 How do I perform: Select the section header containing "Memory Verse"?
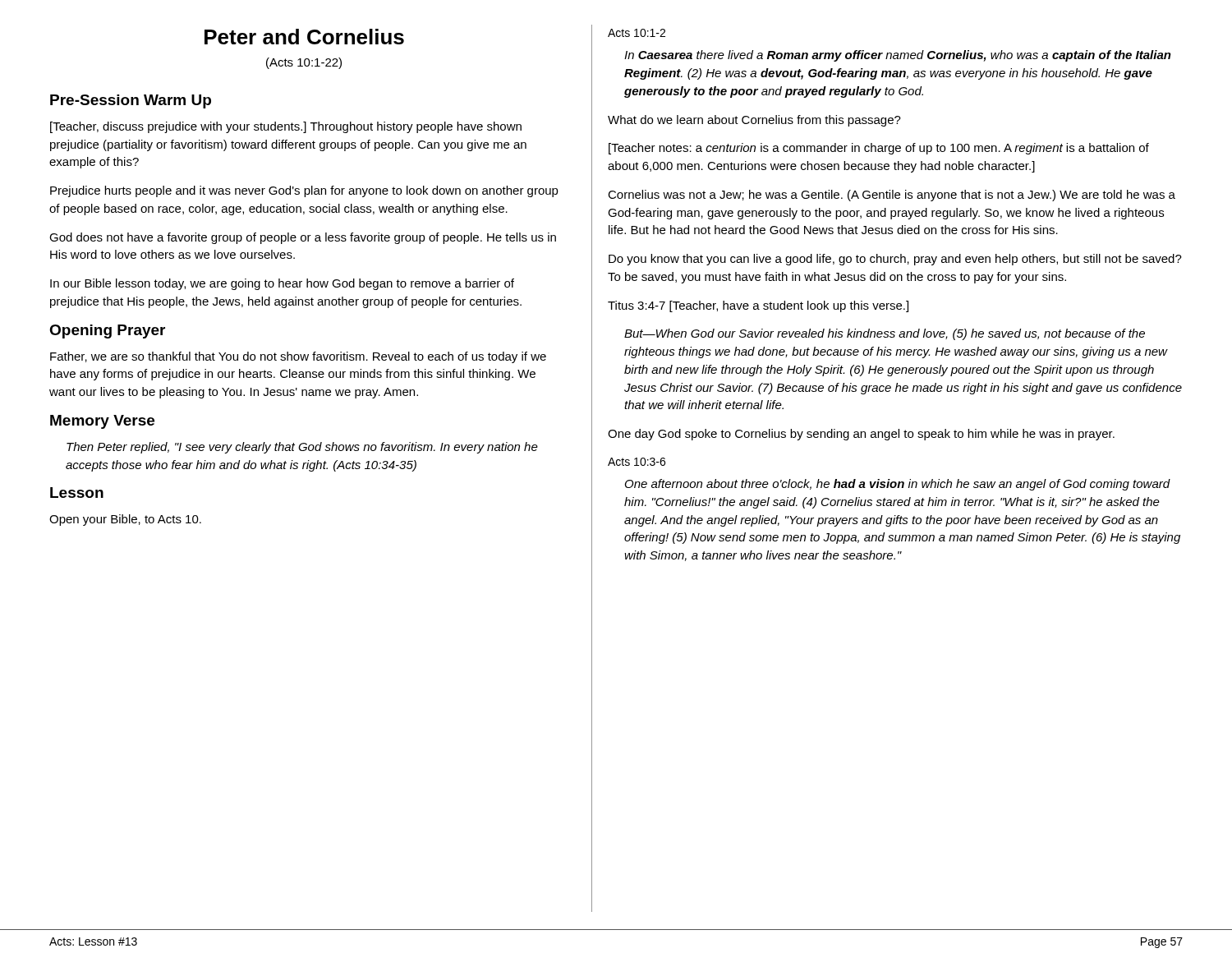pyautogui.click(x=102, y=422)
